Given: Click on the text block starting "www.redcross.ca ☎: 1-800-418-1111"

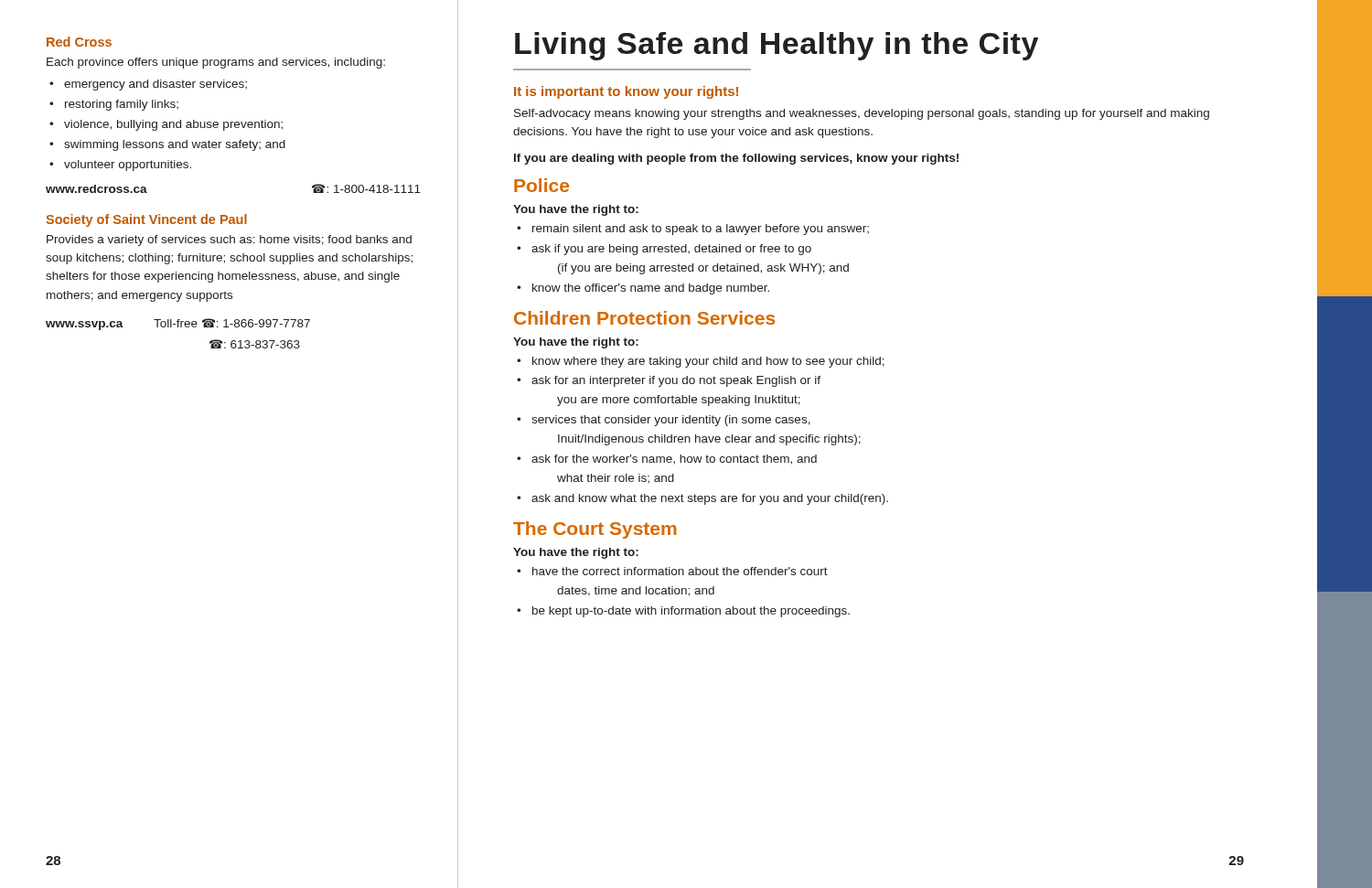Looking at the screenshot, I should 93,188.
